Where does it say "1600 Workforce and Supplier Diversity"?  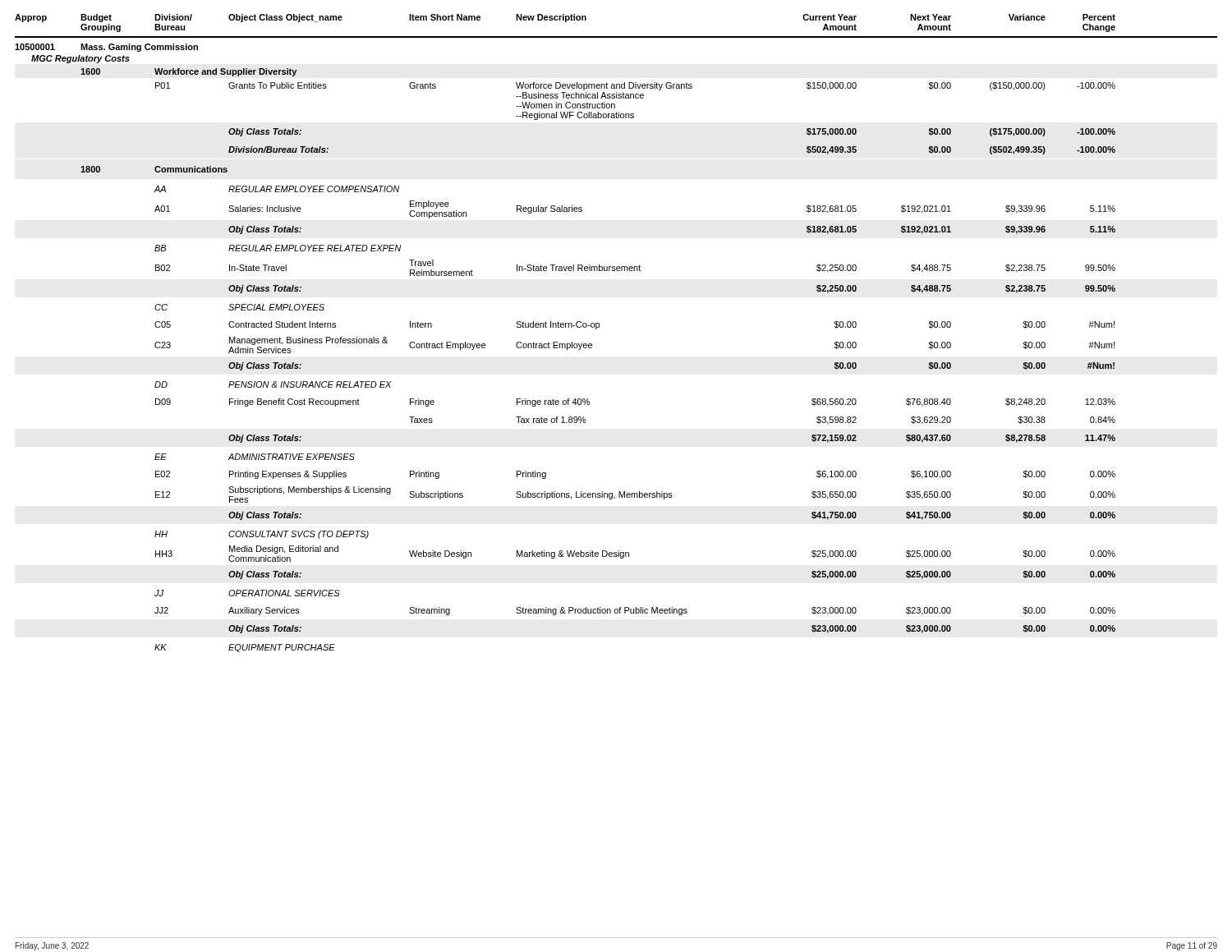click(156, 71)
